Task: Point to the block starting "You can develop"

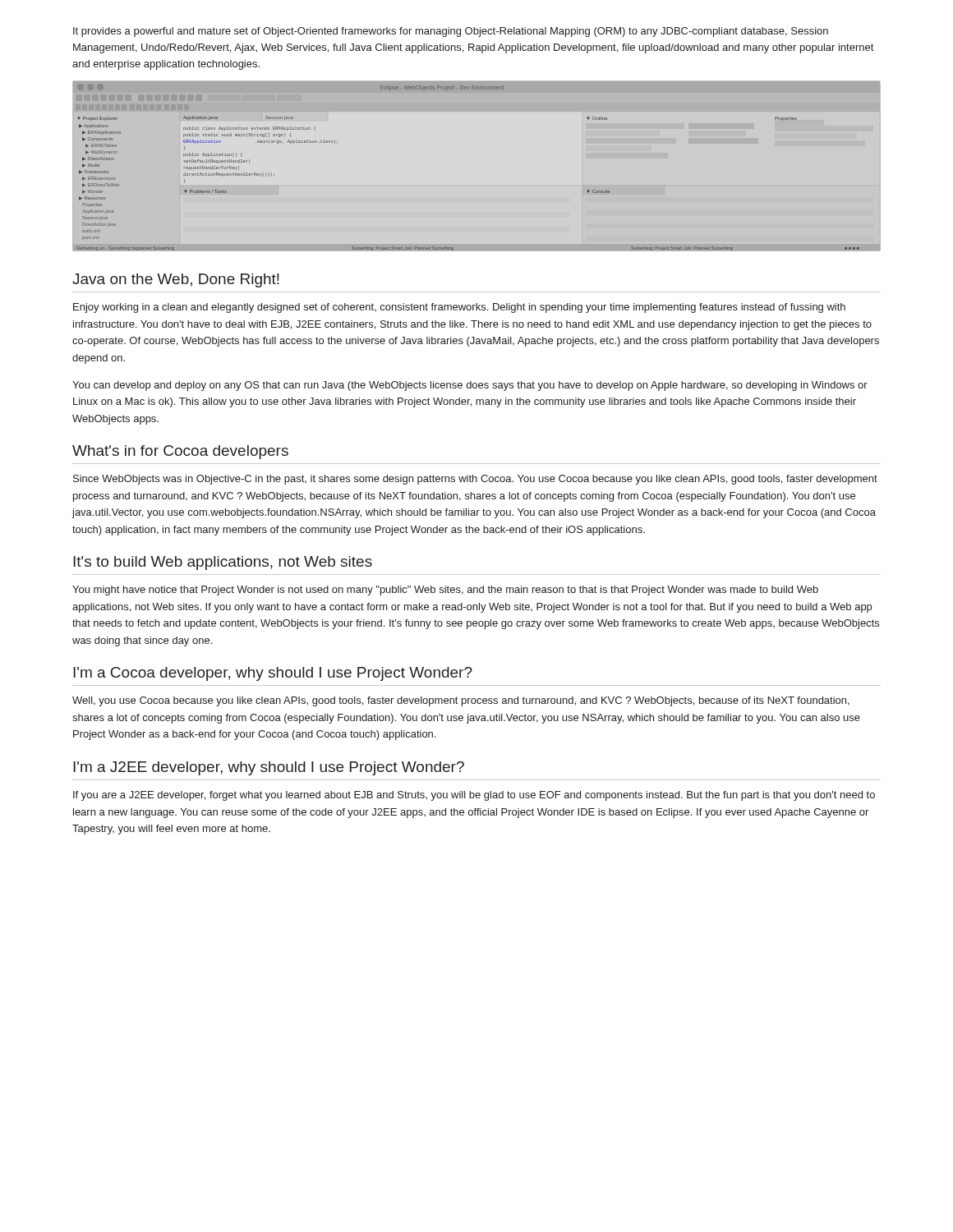Action: (x=470, y=401)
